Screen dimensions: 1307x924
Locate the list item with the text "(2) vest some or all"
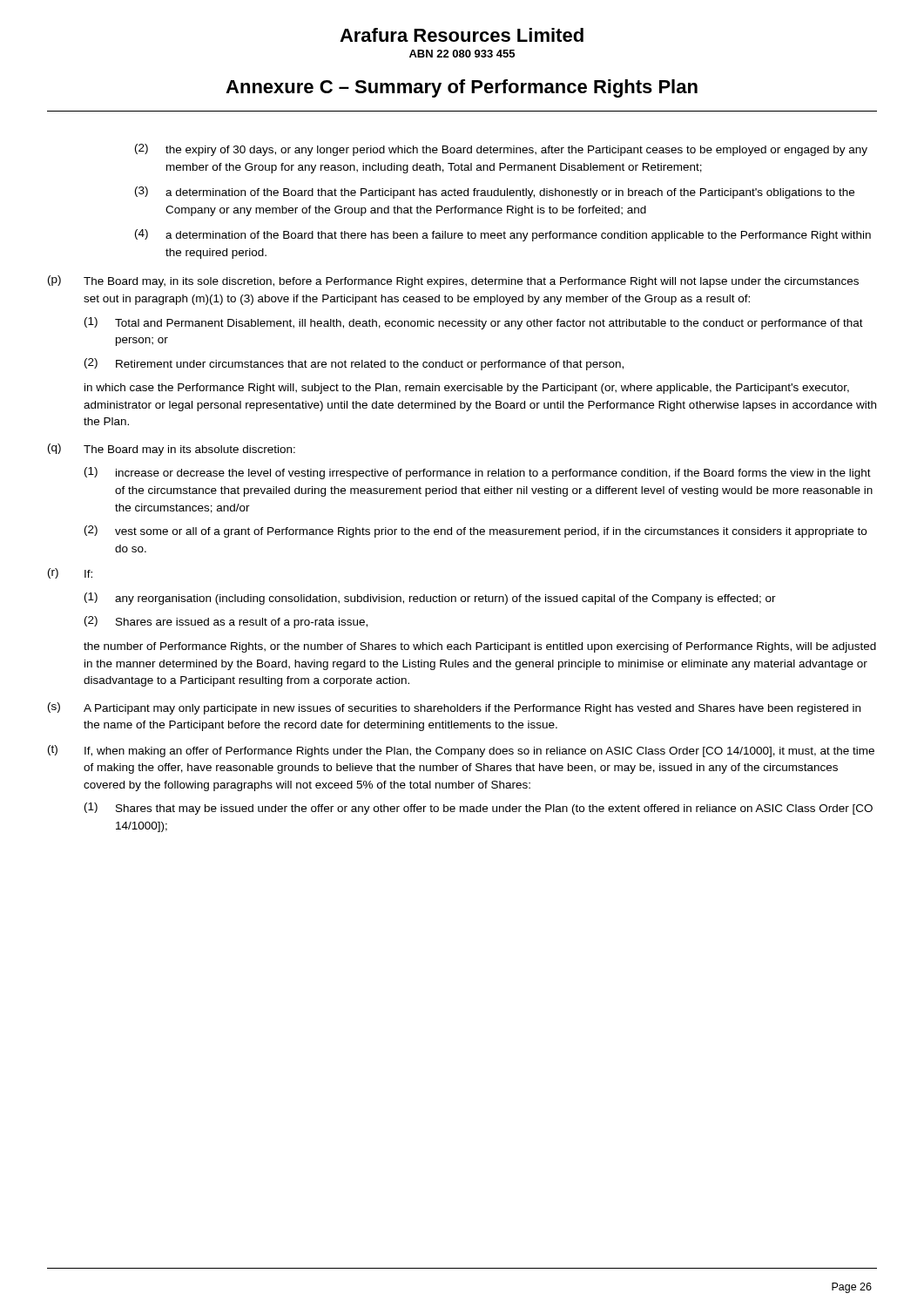click(480, 540)
